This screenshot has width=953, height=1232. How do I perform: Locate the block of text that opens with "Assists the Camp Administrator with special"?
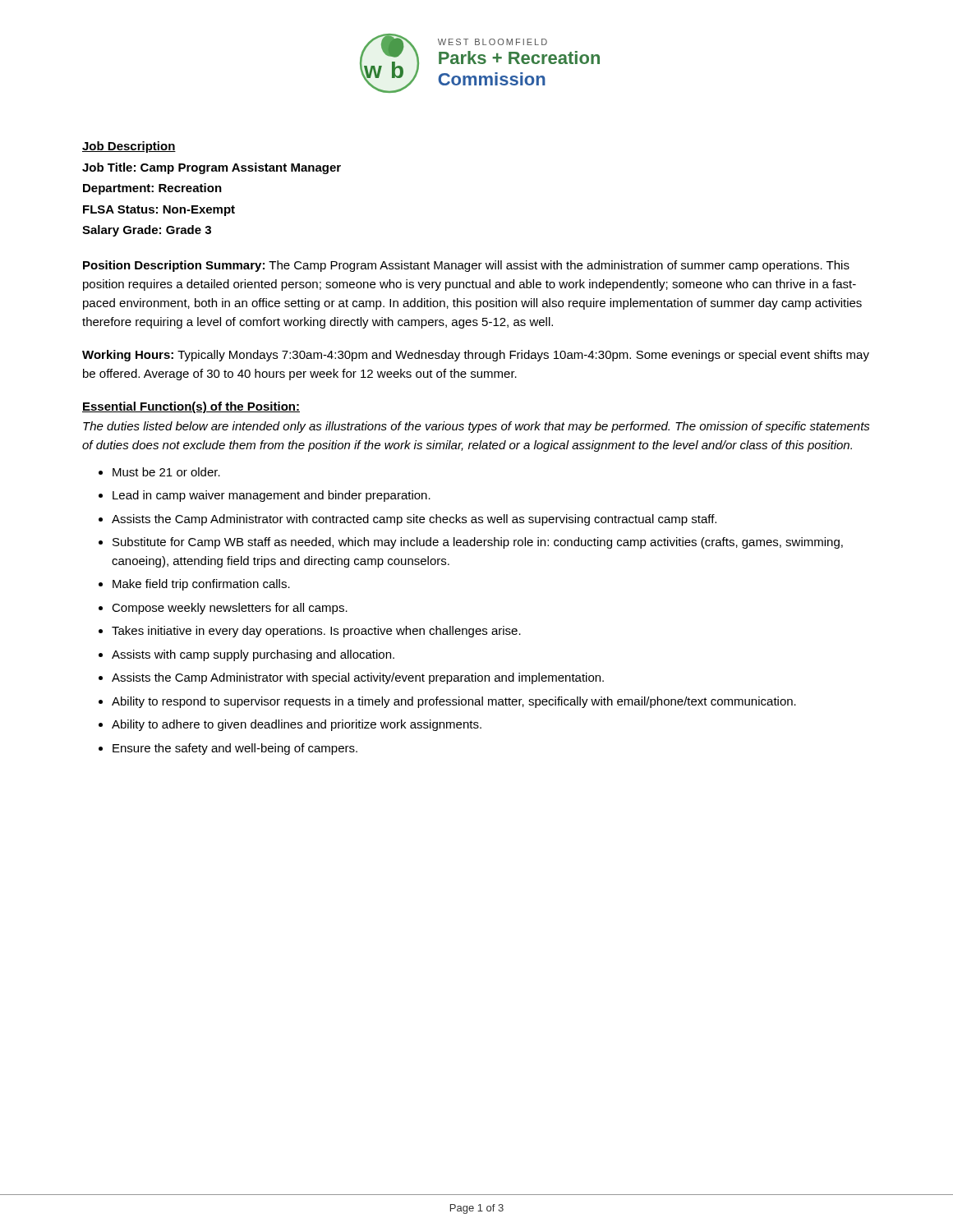coord(358,677)
